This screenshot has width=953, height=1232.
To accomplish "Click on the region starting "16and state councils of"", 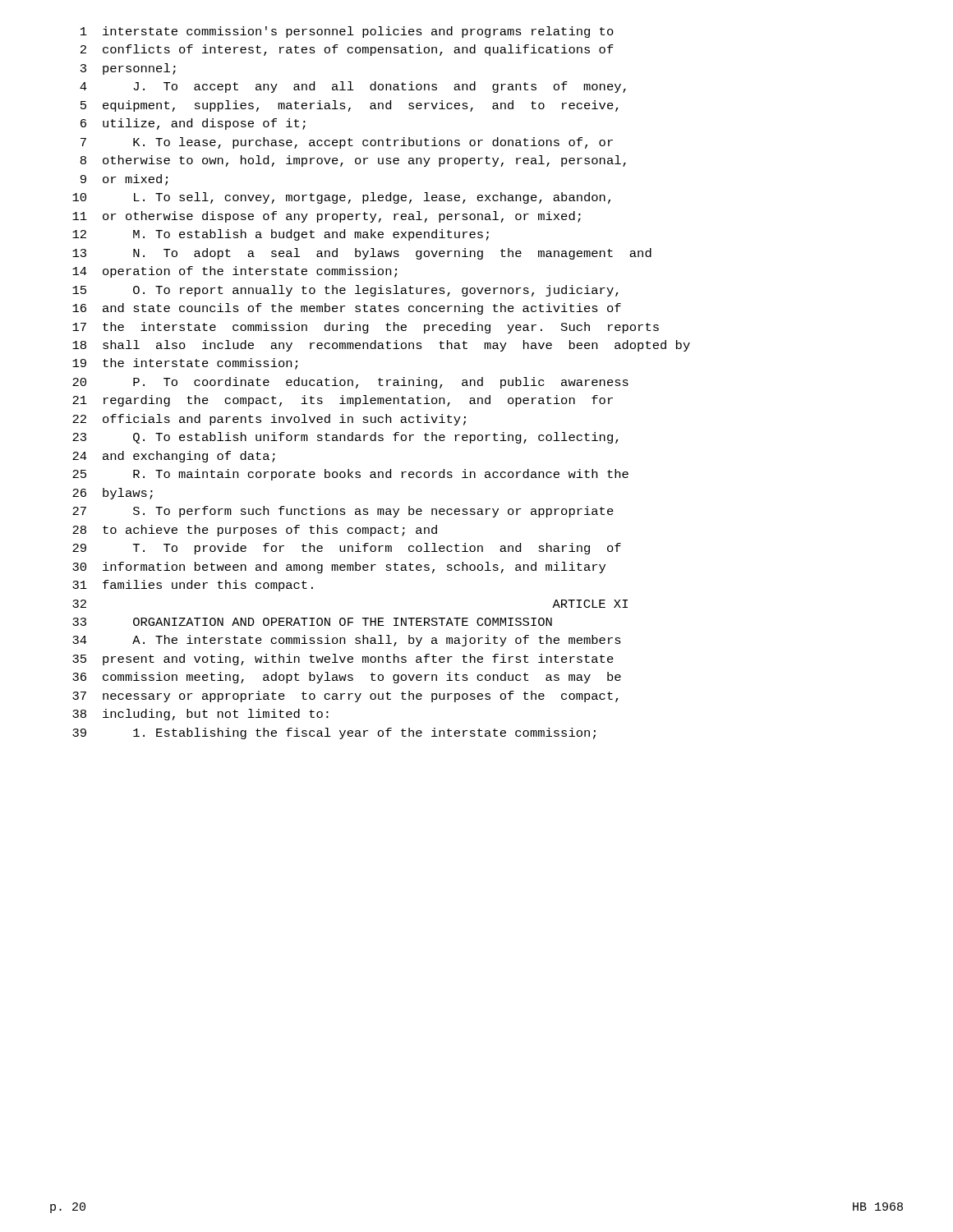I will [x=476, y=309].
